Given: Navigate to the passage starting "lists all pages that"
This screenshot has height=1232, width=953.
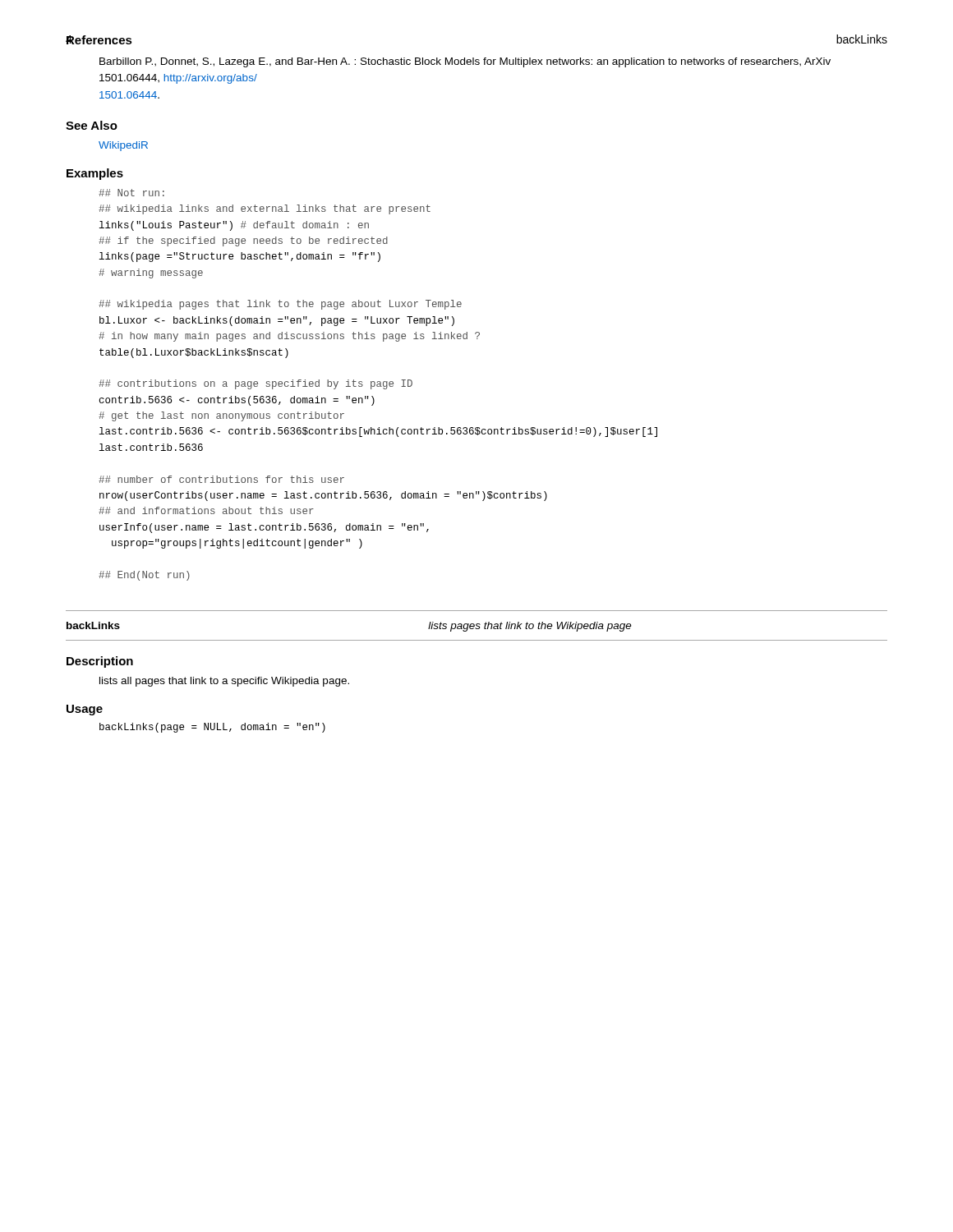Looking at the screenshot, I should 224,681.
